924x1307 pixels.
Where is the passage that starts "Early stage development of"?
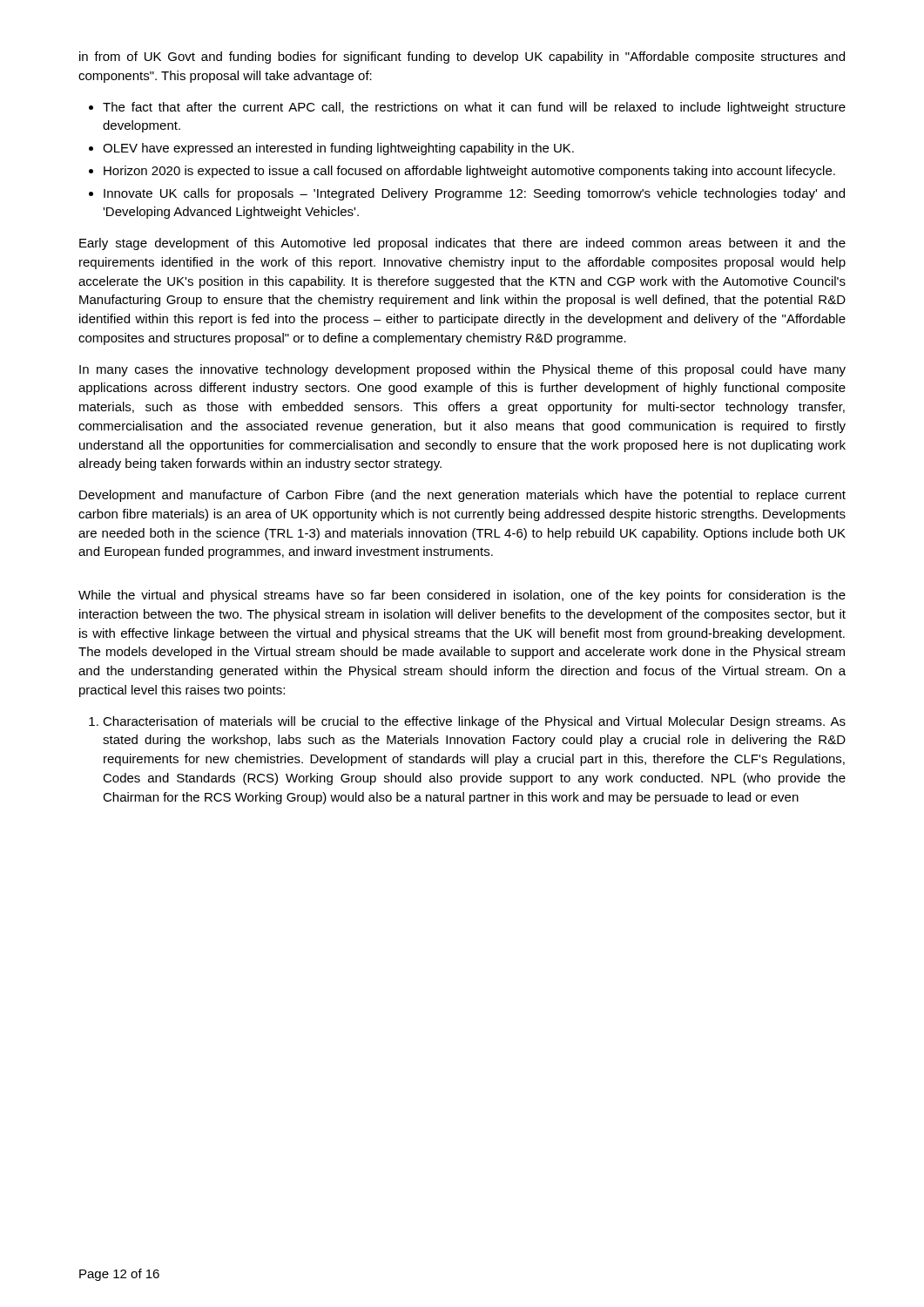point(462,290)
